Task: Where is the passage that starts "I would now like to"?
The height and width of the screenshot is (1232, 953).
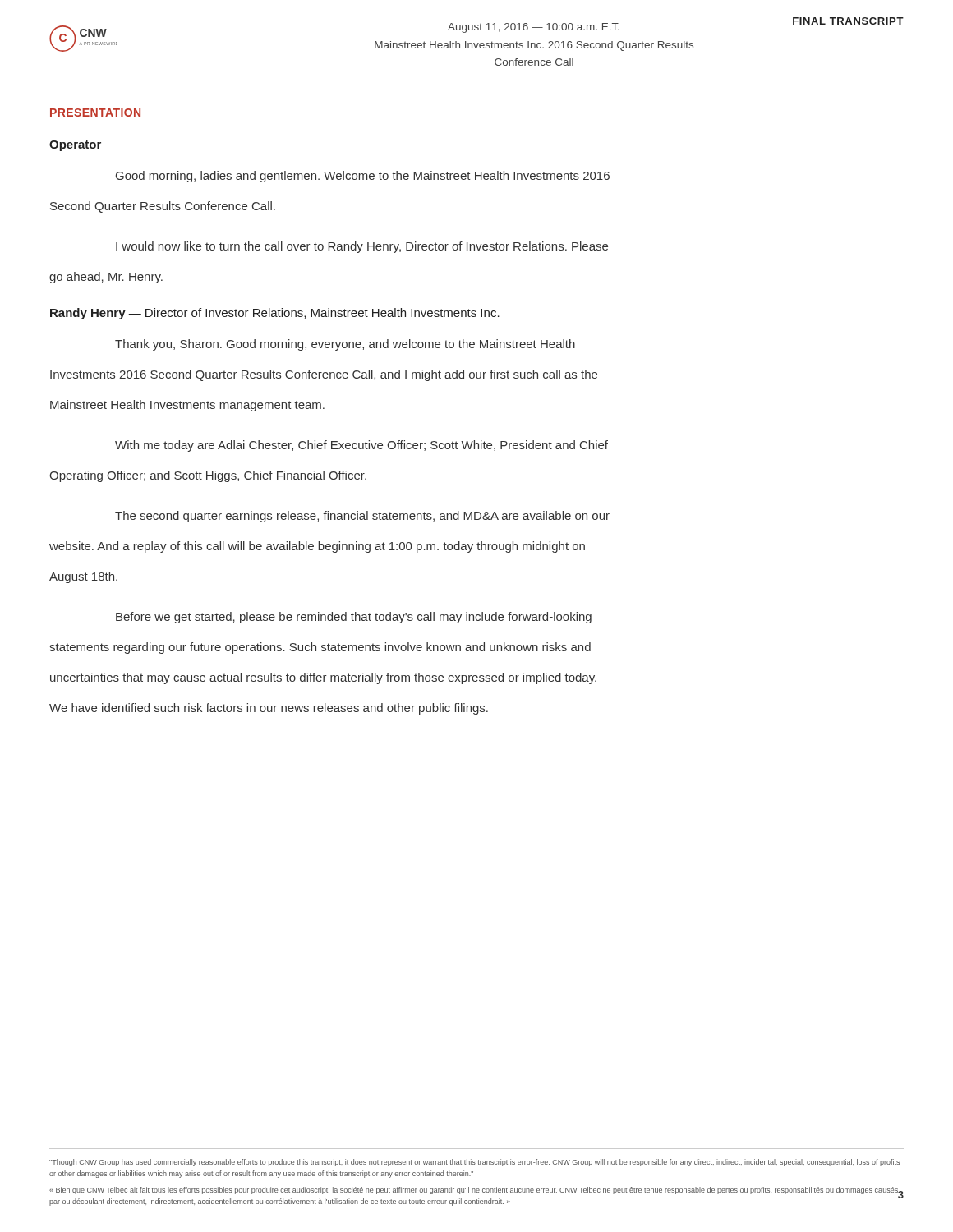Action: 362,246
